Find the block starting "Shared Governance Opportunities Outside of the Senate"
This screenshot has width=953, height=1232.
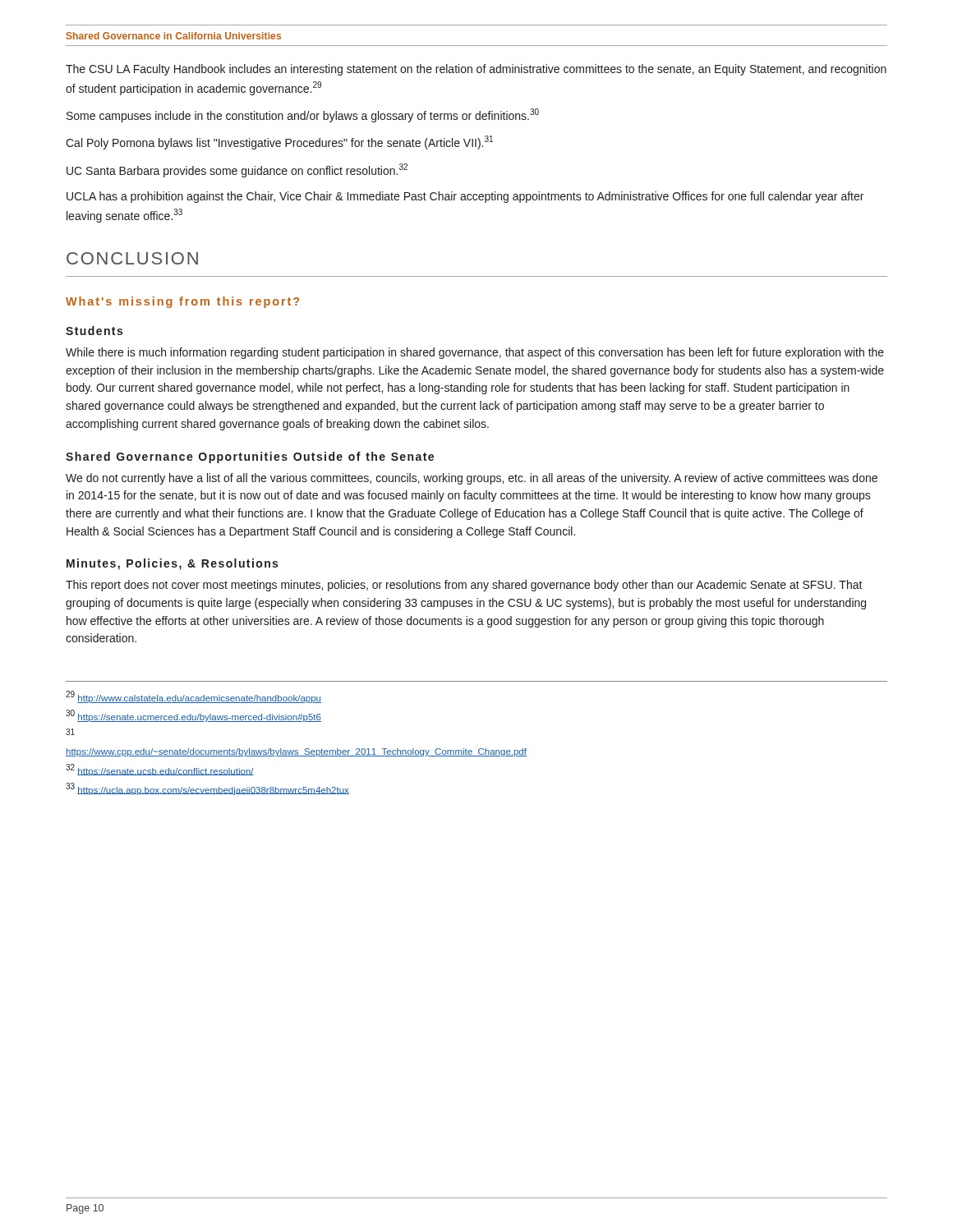(251, 456)
